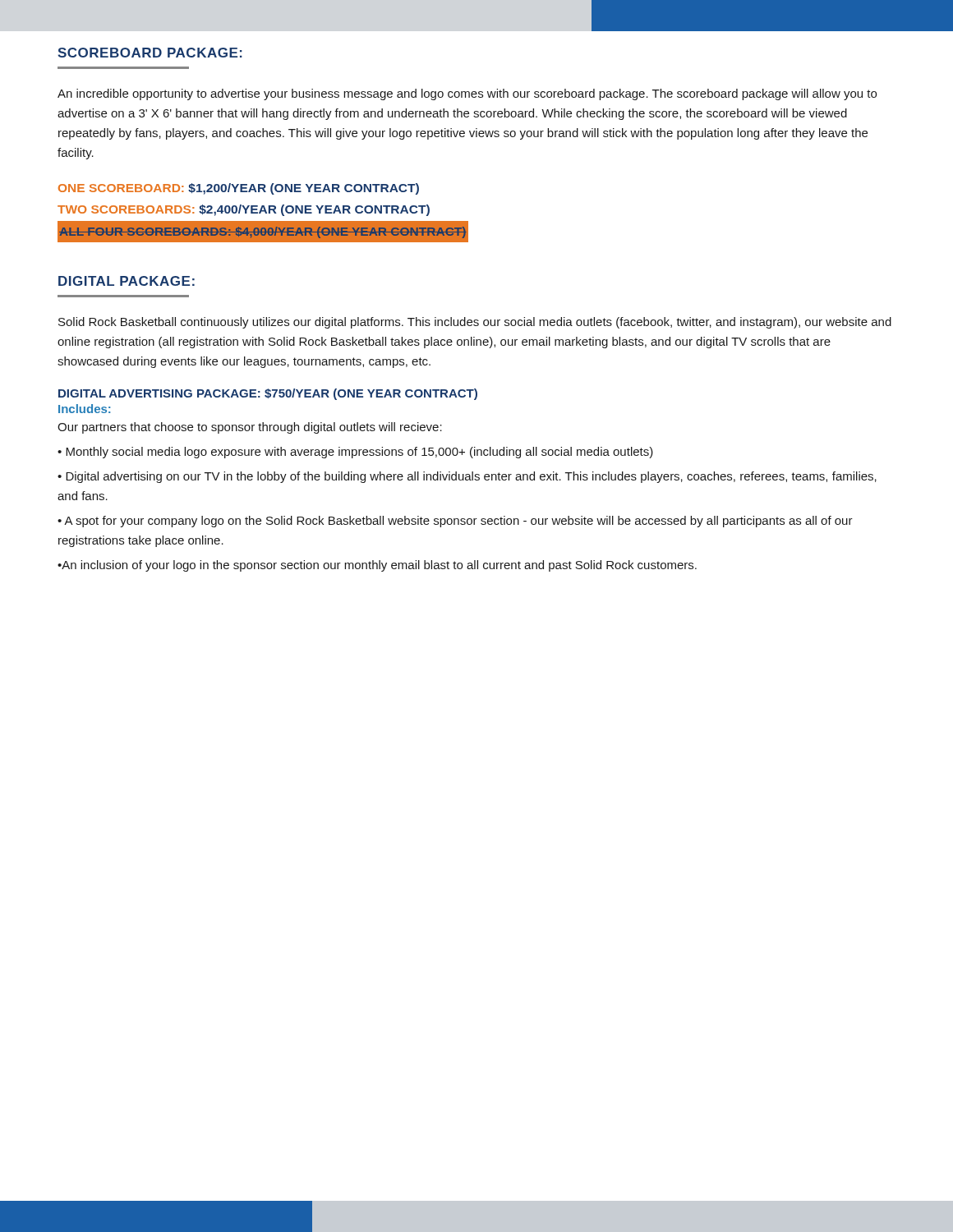The image size is (953, 1232).
Task: Locate the text block starting "• Digital advertising on our"
Action: 467,486
